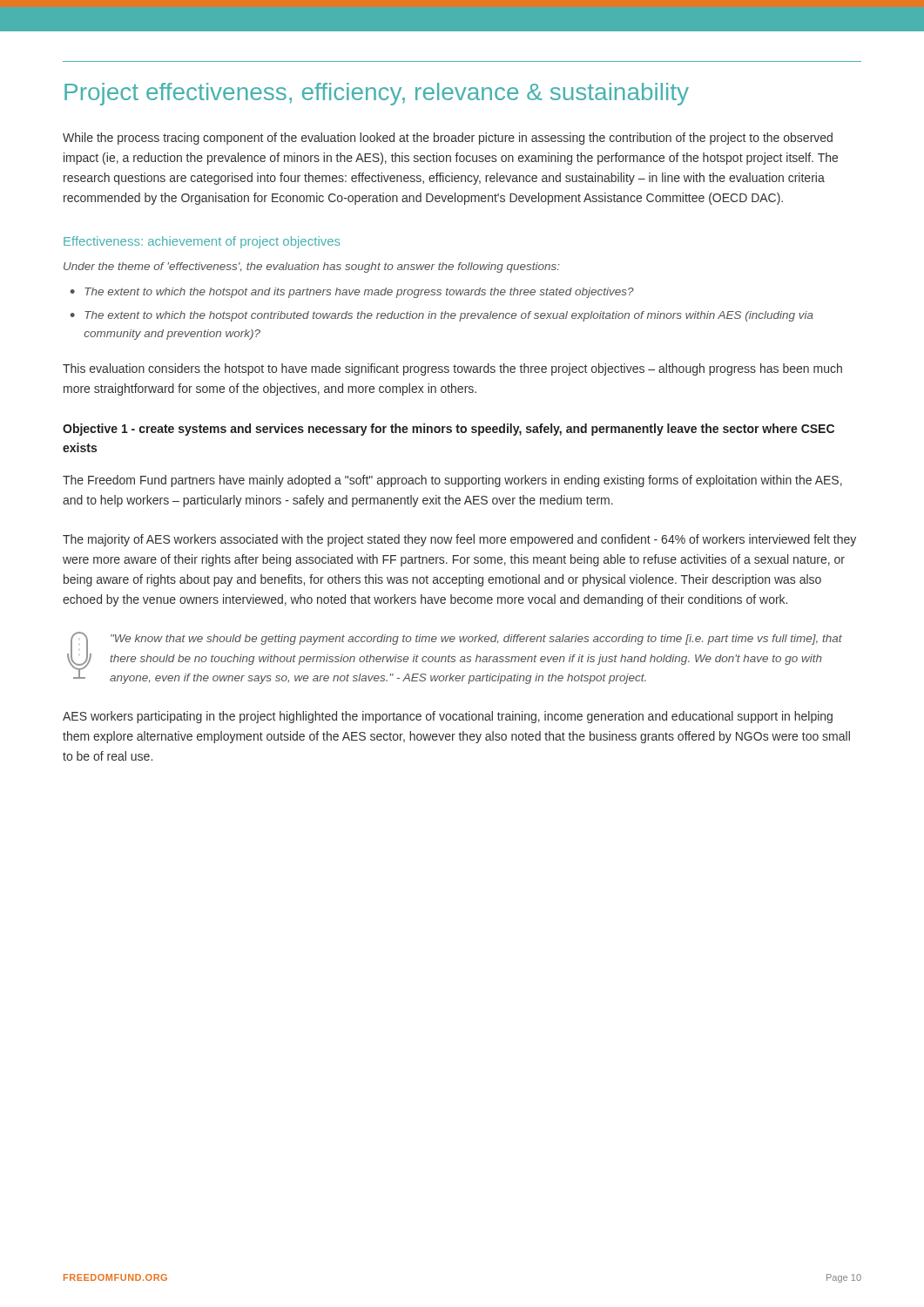Screen dimensions: 1307x924
Task: Select the region starting "The Freedom Fund partners"
Action: coord(462,490)
